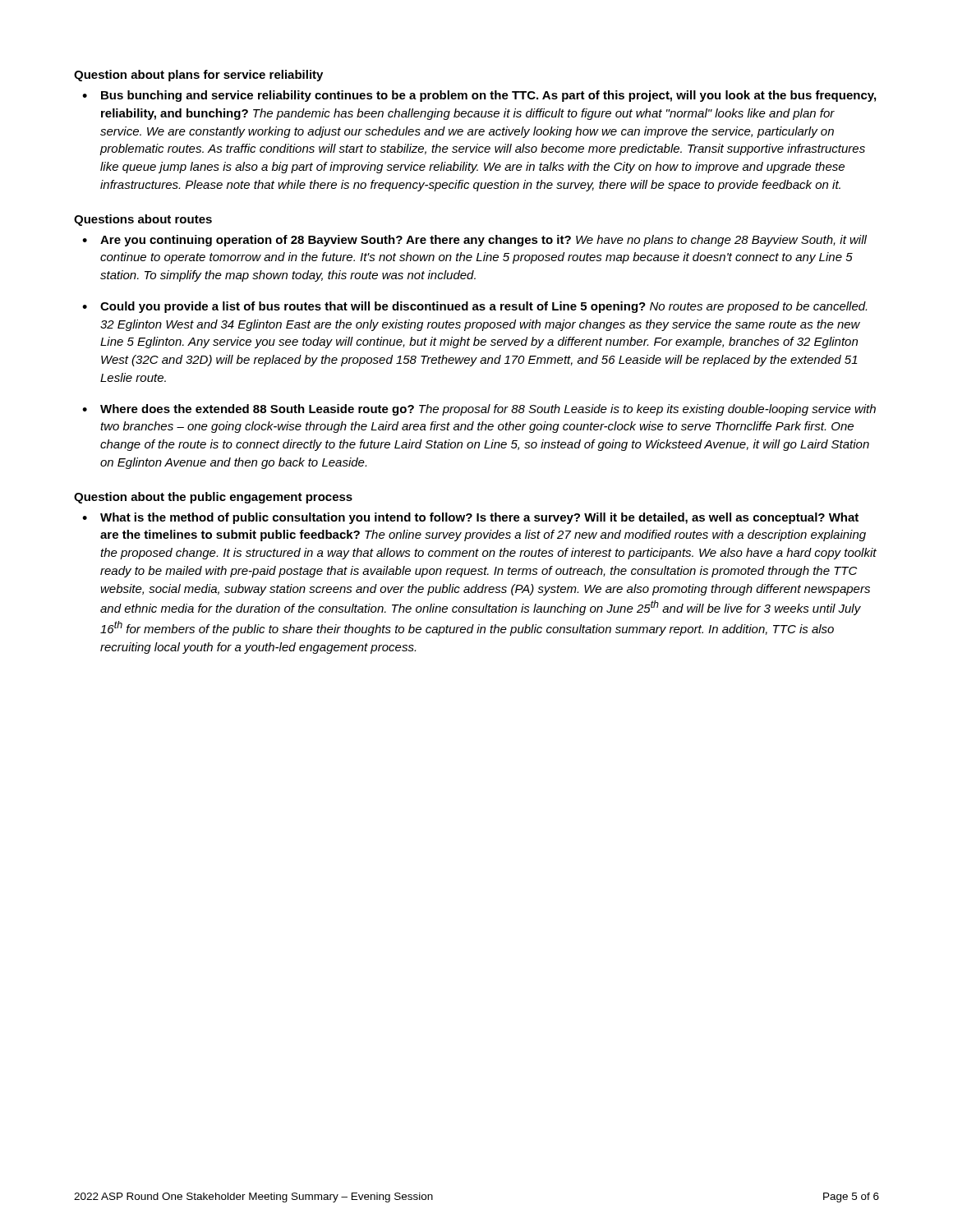Point to the text starting "• Where does the"
Viewport: 953px width, 1232px height.
481,435
